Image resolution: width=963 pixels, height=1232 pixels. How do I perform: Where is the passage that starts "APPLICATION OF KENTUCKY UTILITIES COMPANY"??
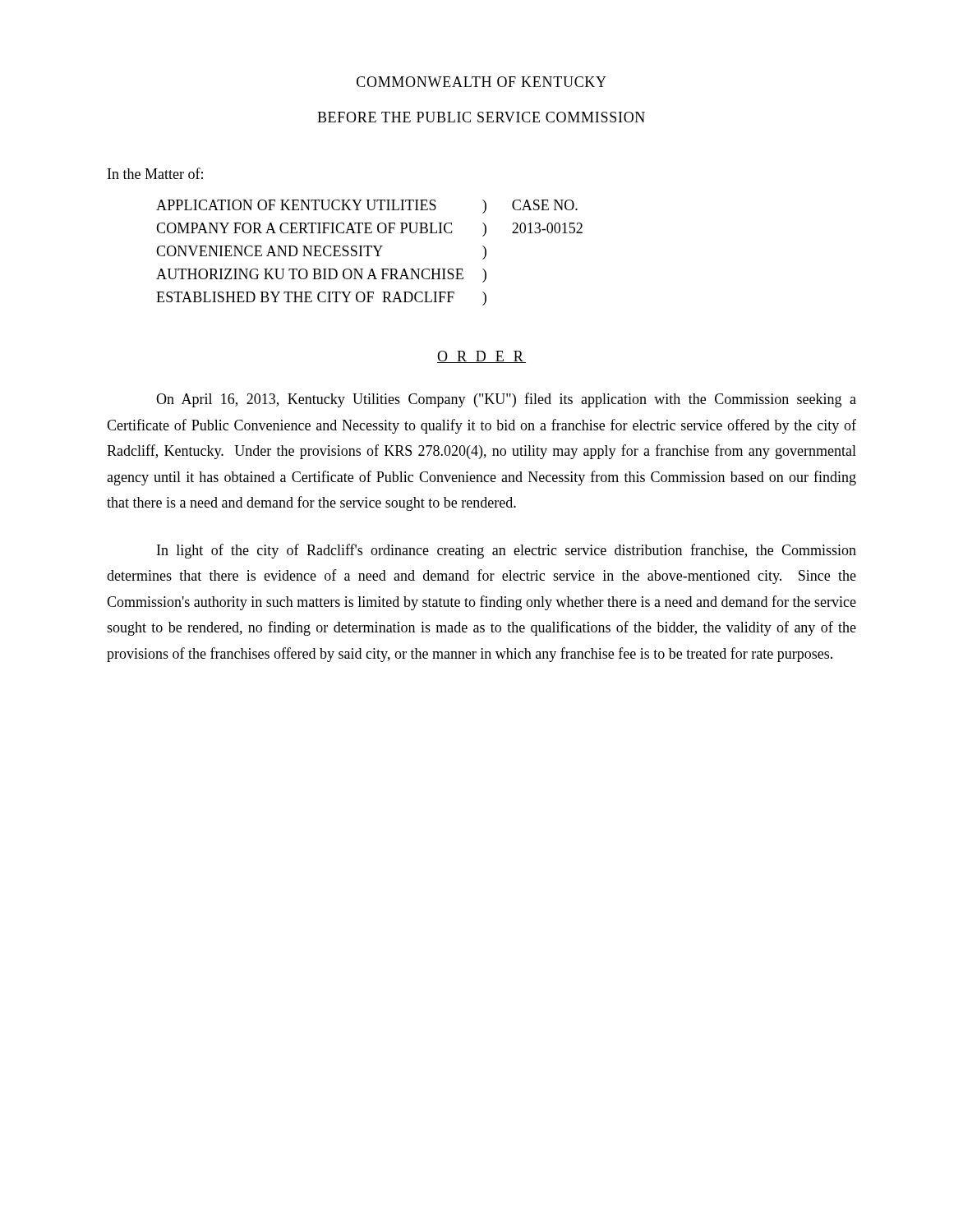[x=310, y=251]
